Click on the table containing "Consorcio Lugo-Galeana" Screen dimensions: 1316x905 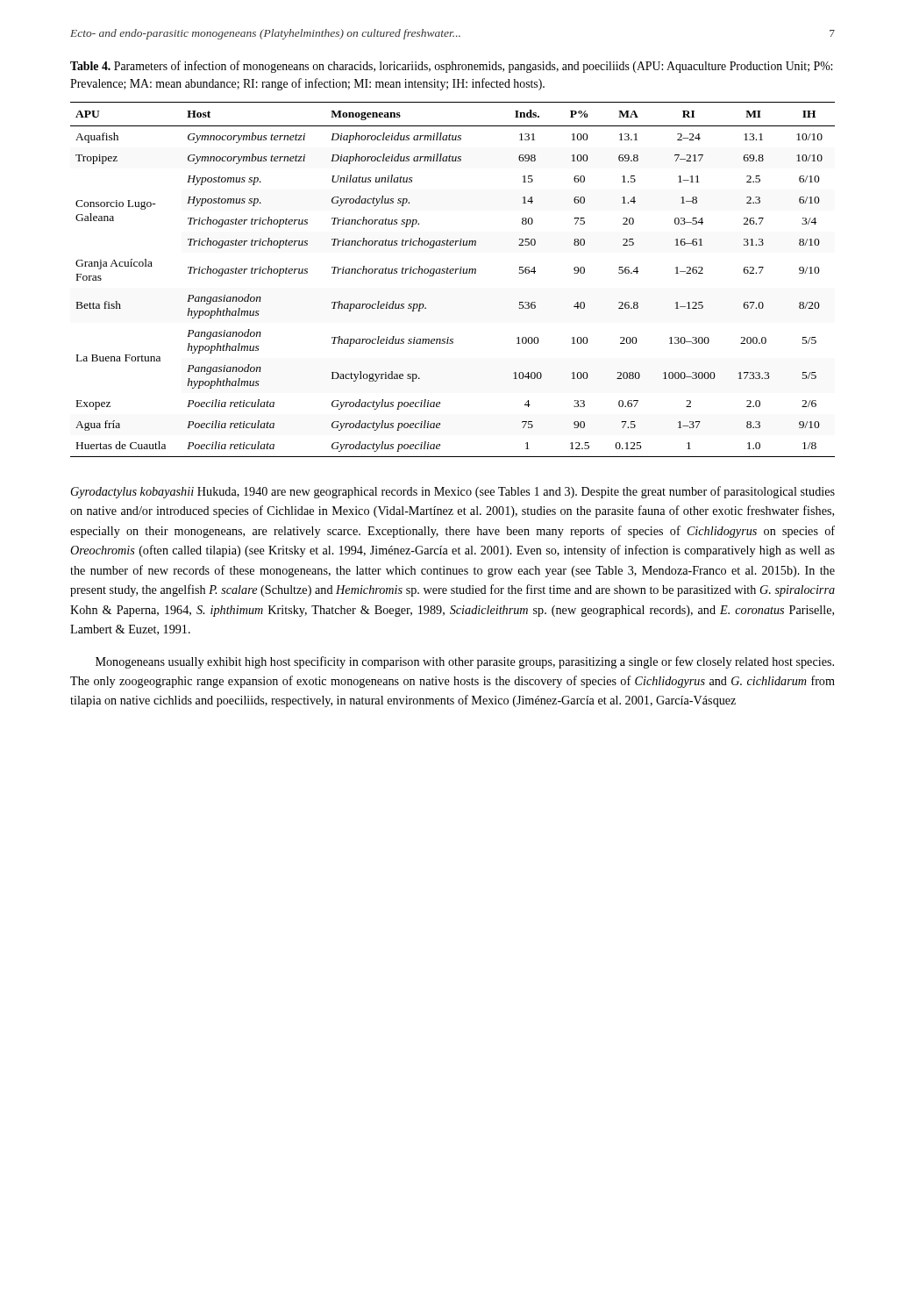pos(452,279)
